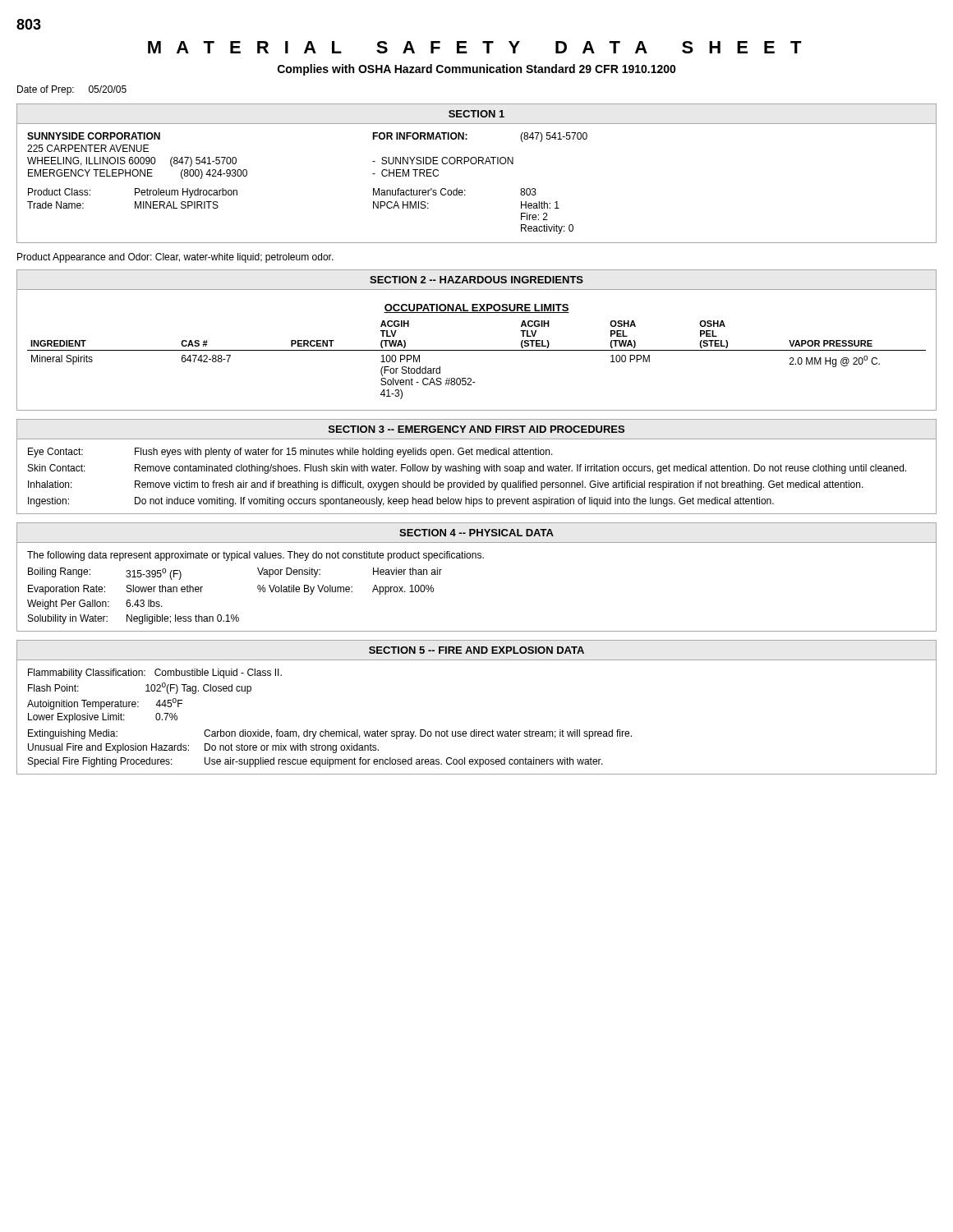Locate the region starting "SECTION 2 -- HAZARDOUS INGREDIENTS"
This screenshot has height=1232, width=953.
point(476,280)
